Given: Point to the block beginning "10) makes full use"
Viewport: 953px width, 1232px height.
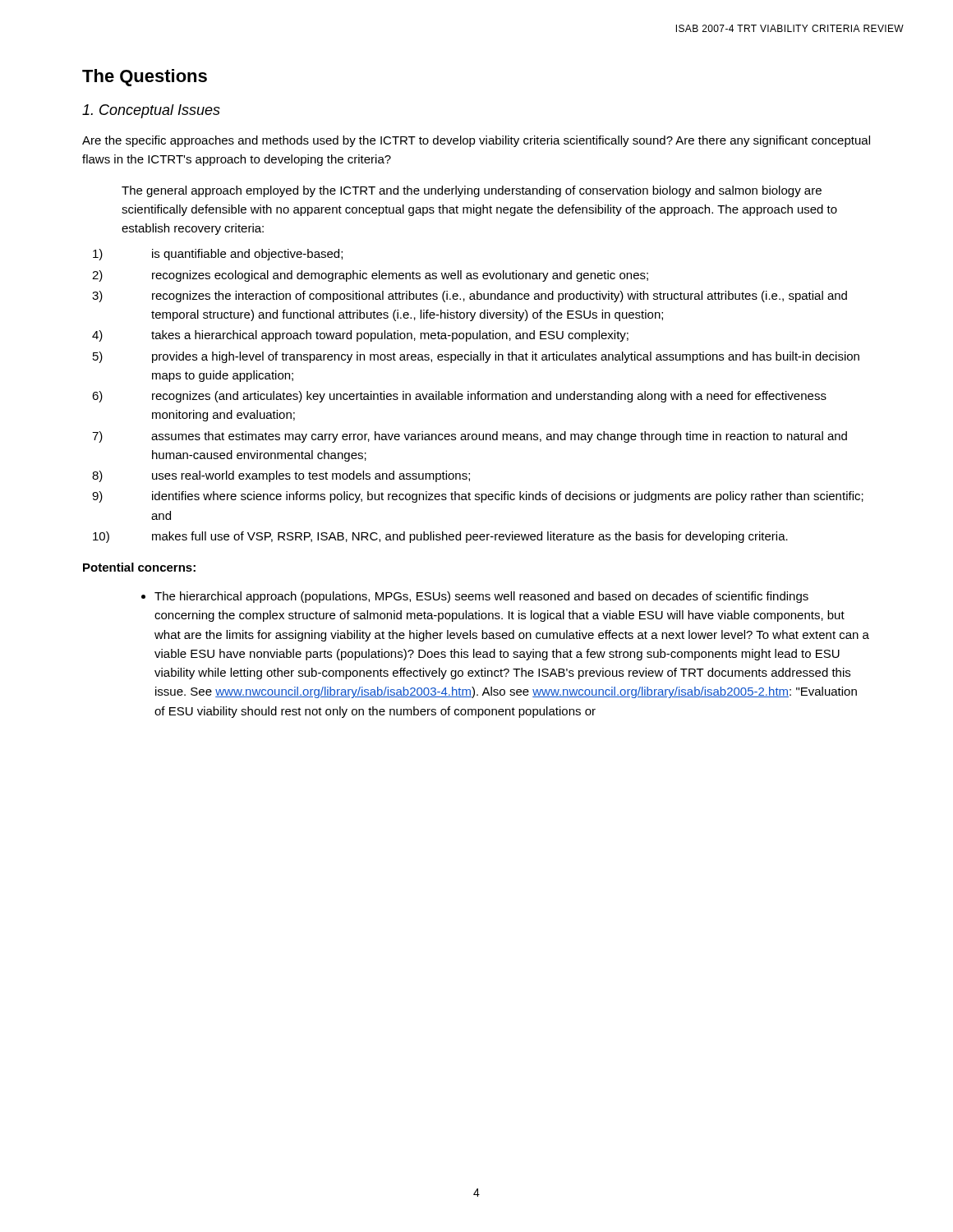Looking at the screenshot, I should coord(496,536).
